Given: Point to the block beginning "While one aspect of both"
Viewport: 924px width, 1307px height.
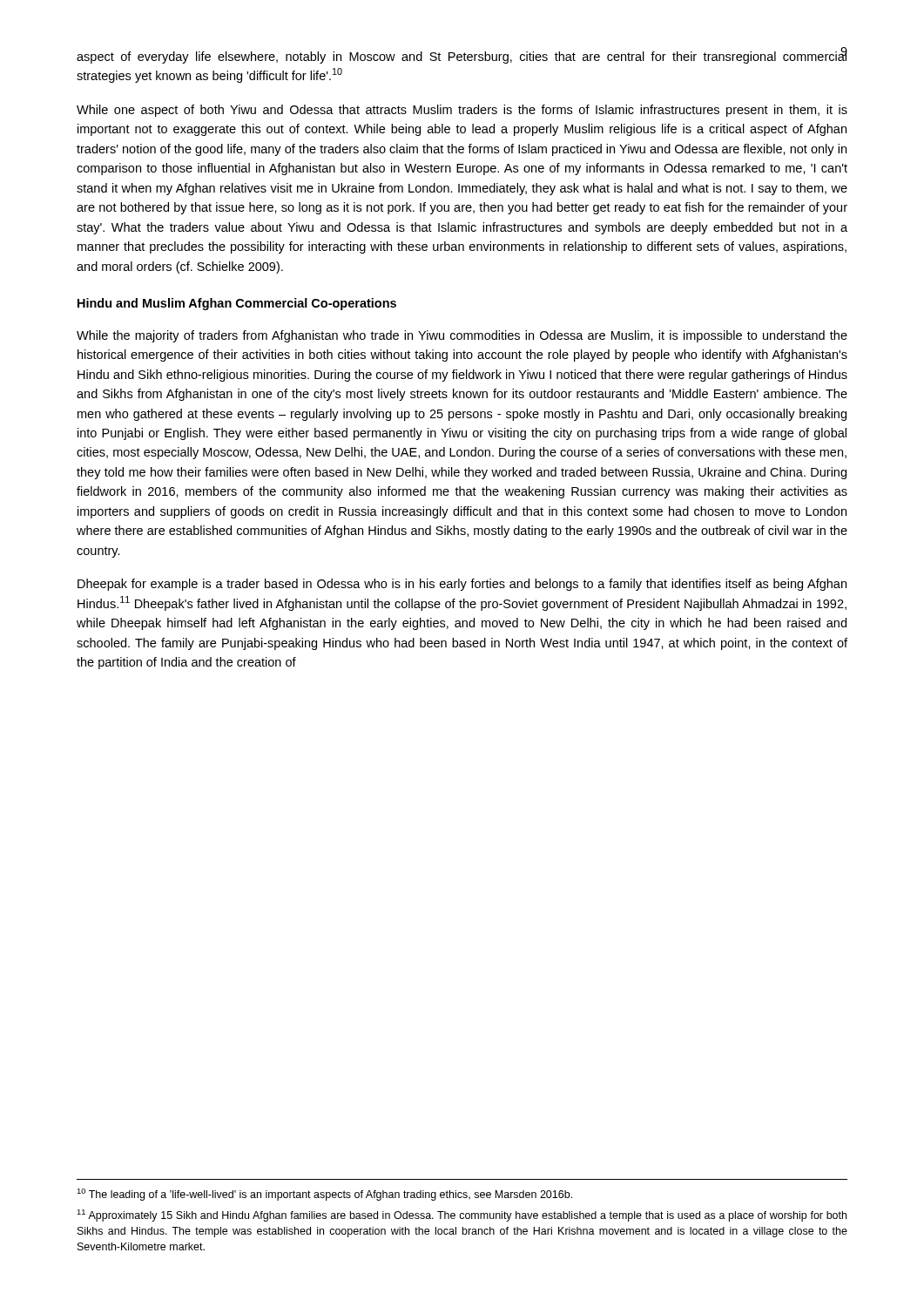Looking at the screenshot, I should click(462, 188).
